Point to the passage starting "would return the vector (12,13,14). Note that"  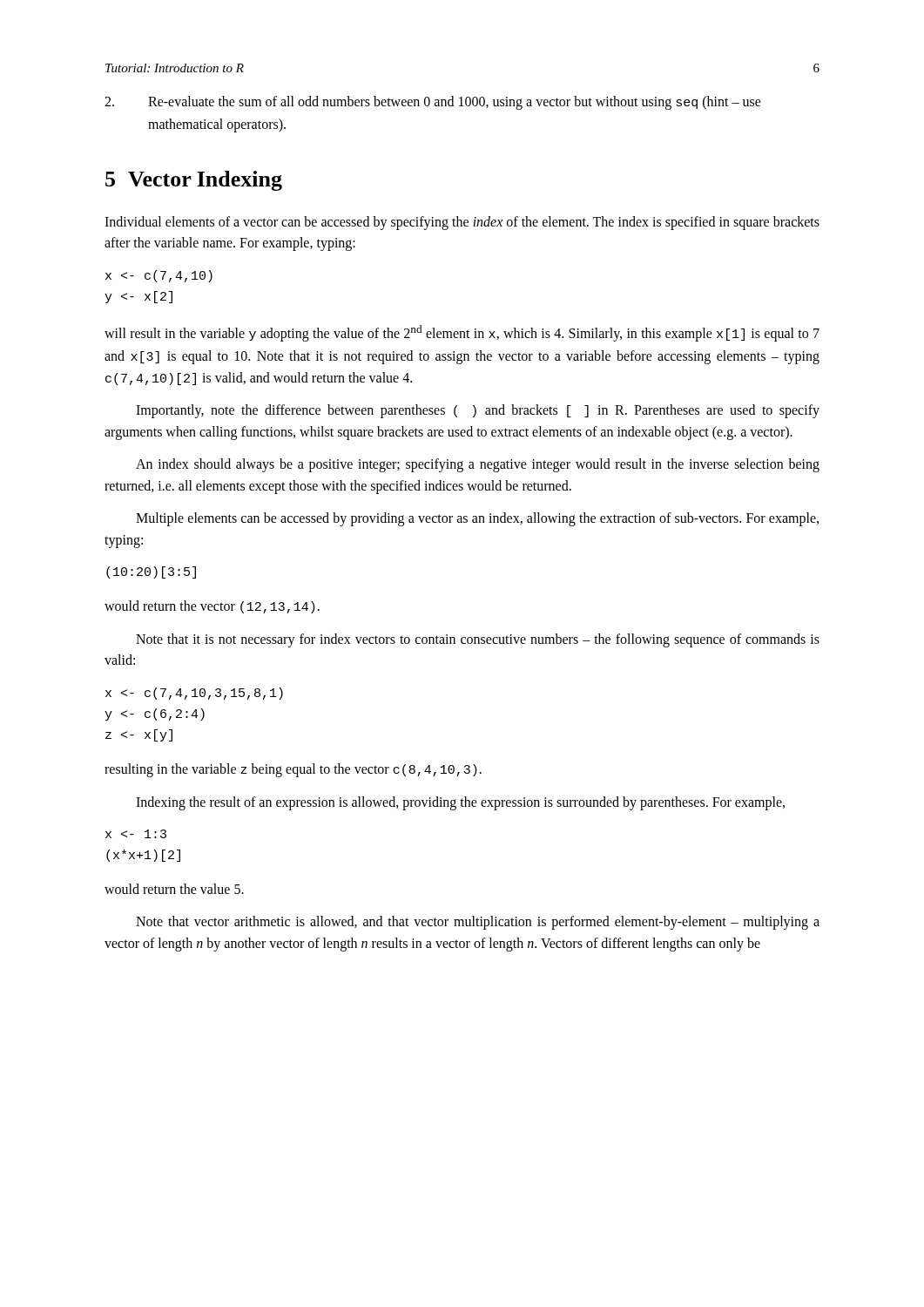click(x=462, y=634)
